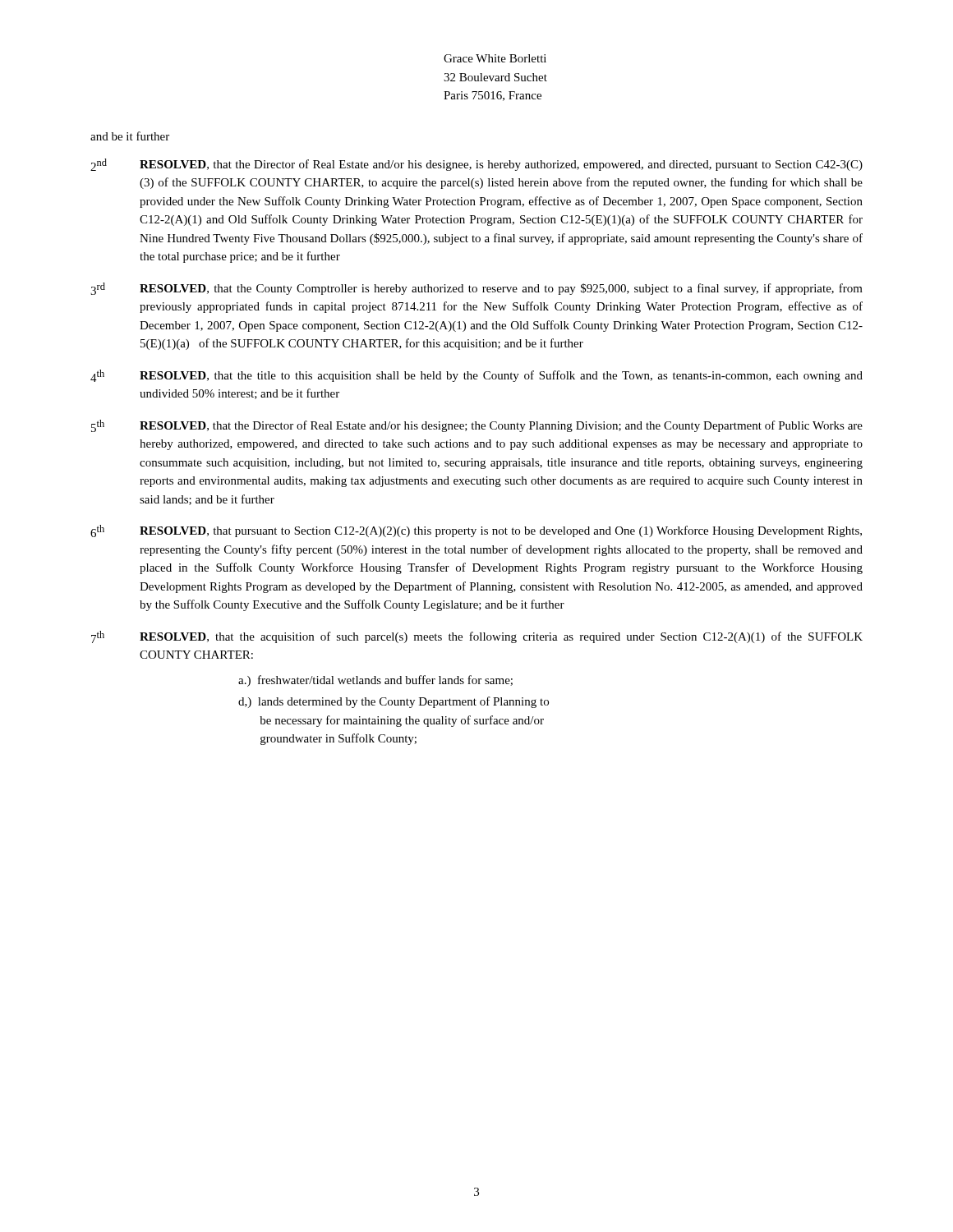Locate the passage starting "4th RESOLVED, that the title to this acquisition"
Viewport: 953px width, 1232px height.
coord(476,384)
